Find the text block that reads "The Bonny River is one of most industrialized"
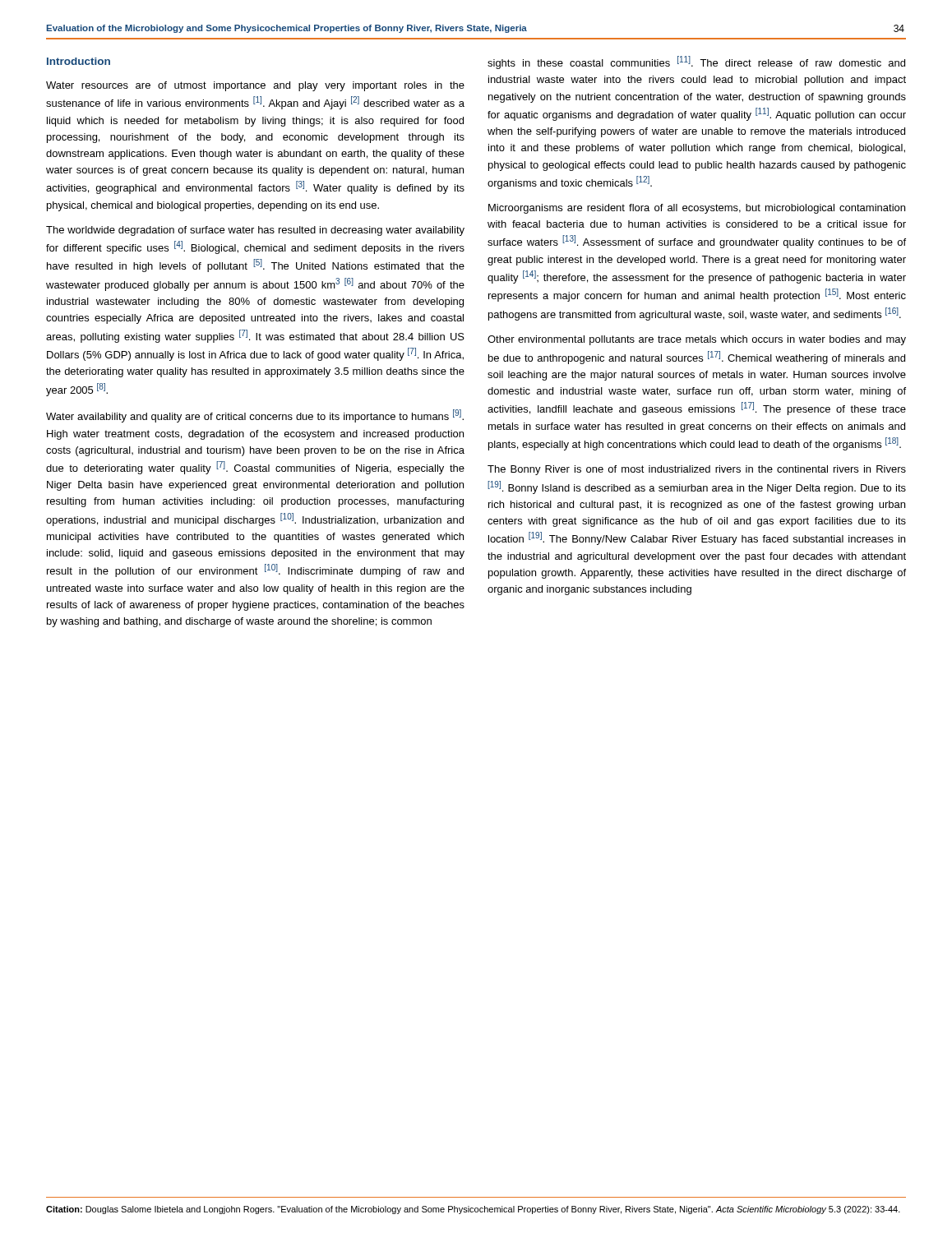The width and height of the screenshot is (952, 1233). tap(697, 530)
